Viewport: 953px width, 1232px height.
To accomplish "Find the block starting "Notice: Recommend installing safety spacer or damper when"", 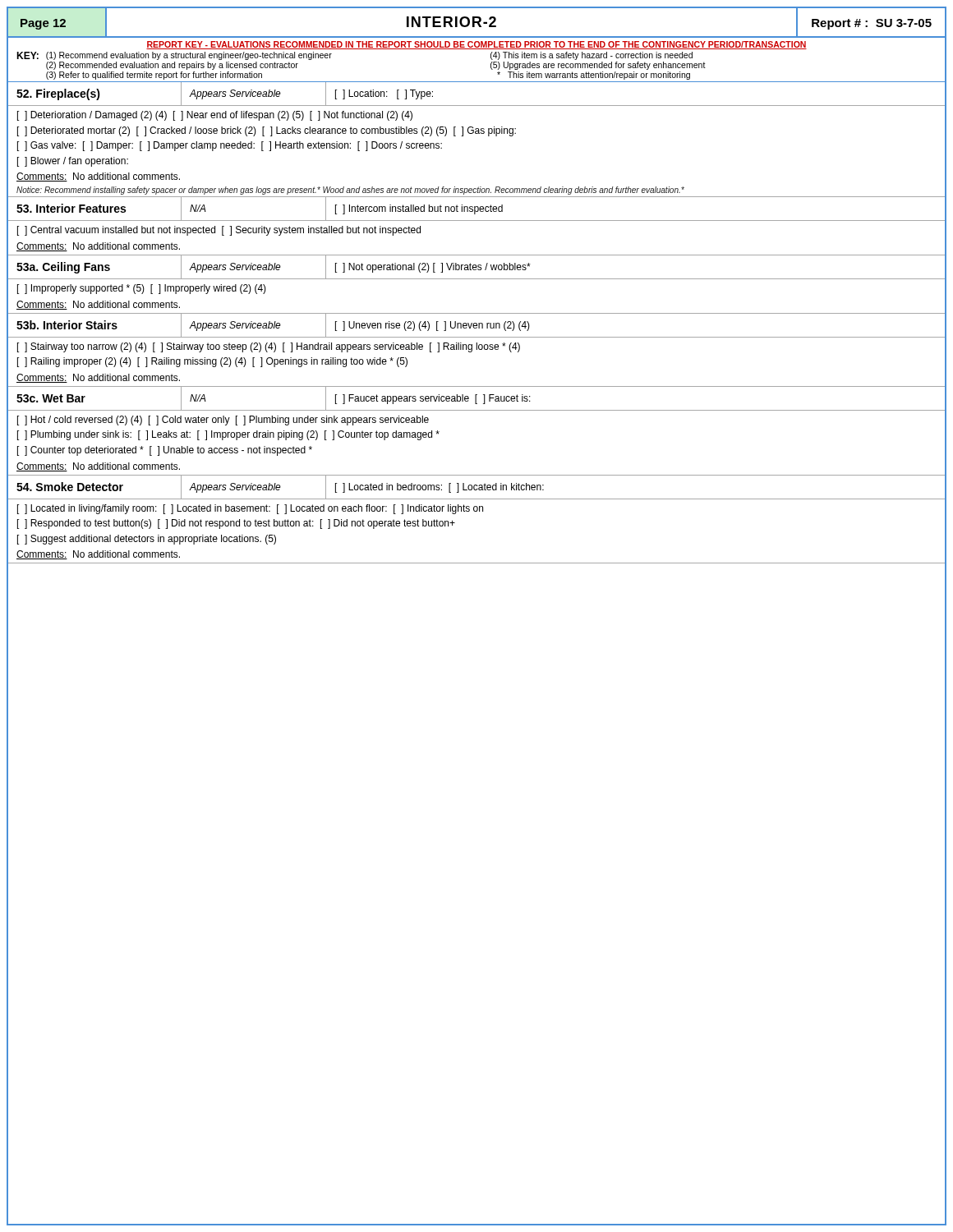I will [350, 190].
